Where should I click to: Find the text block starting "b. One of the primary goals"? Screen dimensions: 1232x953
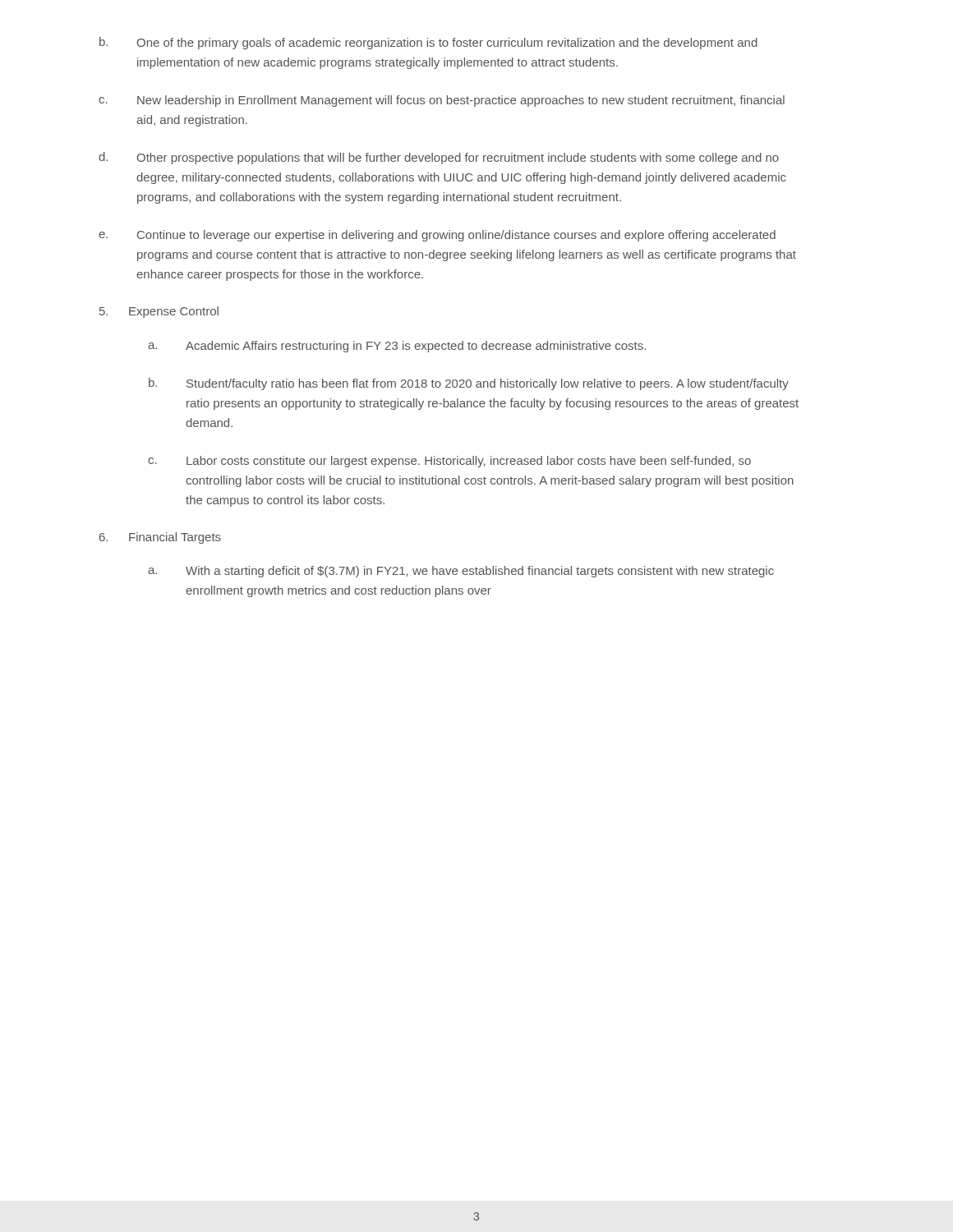click(x=452, y=53)
